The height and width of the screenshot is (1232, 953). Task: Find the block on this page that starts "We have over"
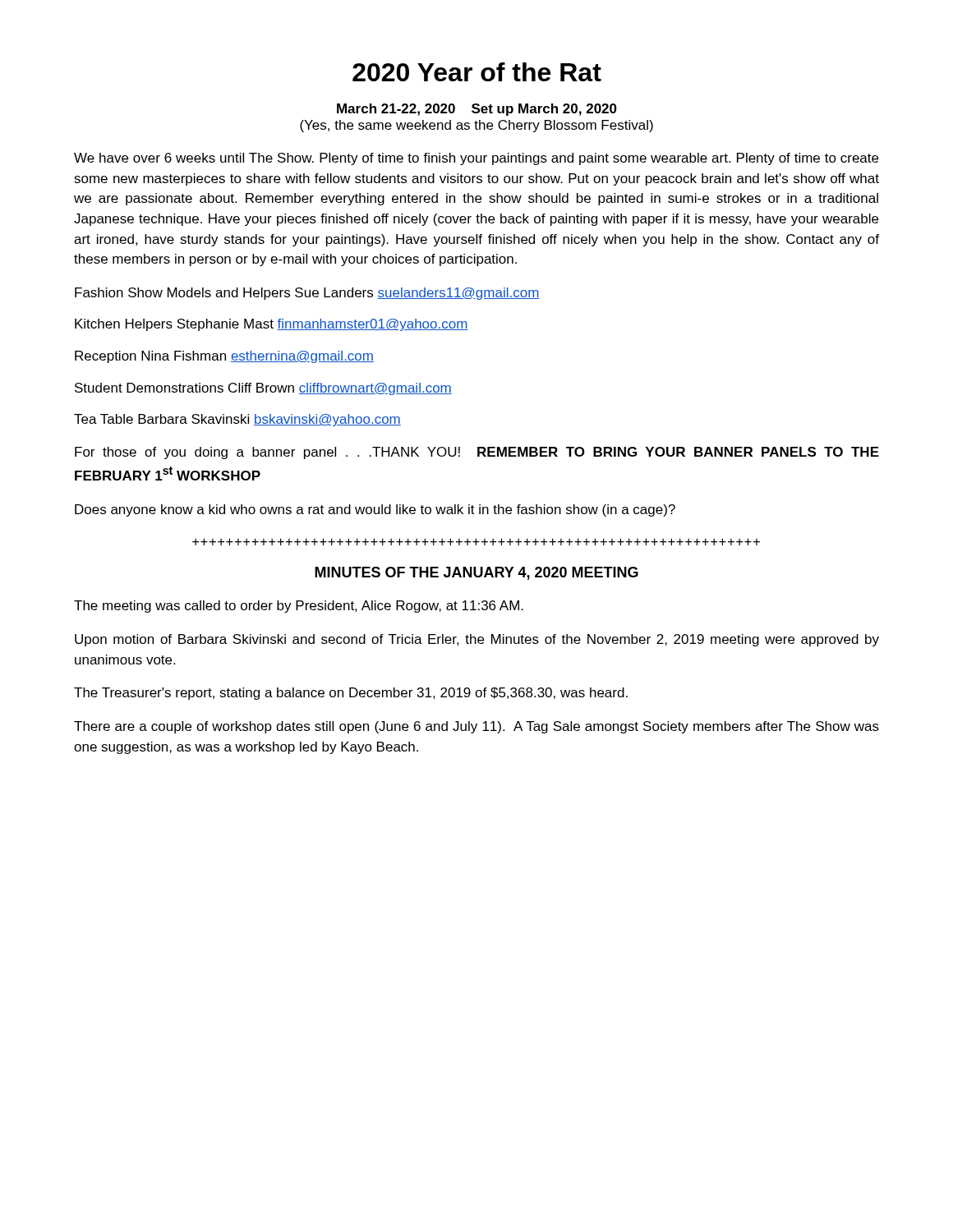pyautogui.click(x=476, y=209)
